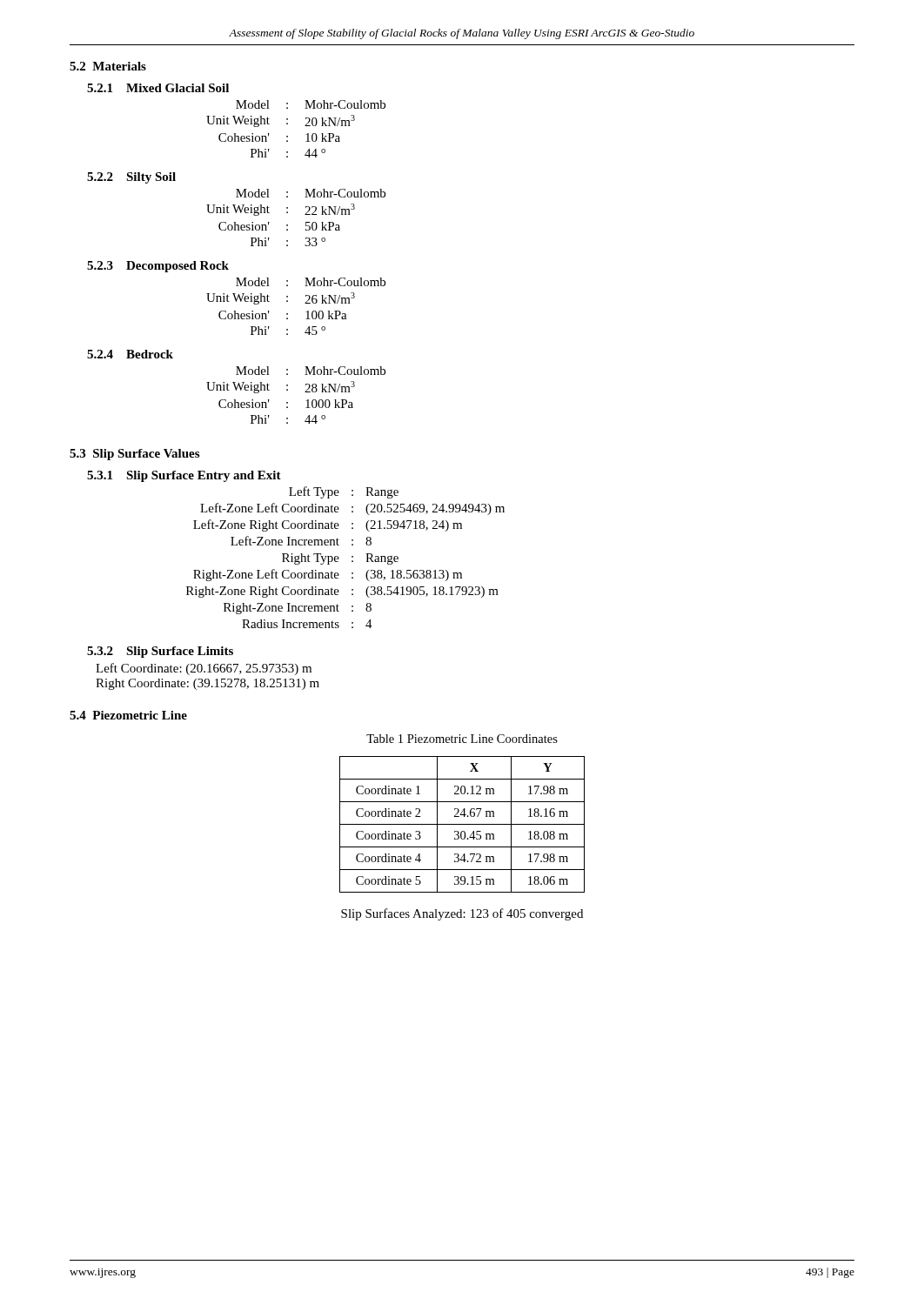Navigate to the text block starting "Left Coordinate: (20.16667,"

coord(208,676)
